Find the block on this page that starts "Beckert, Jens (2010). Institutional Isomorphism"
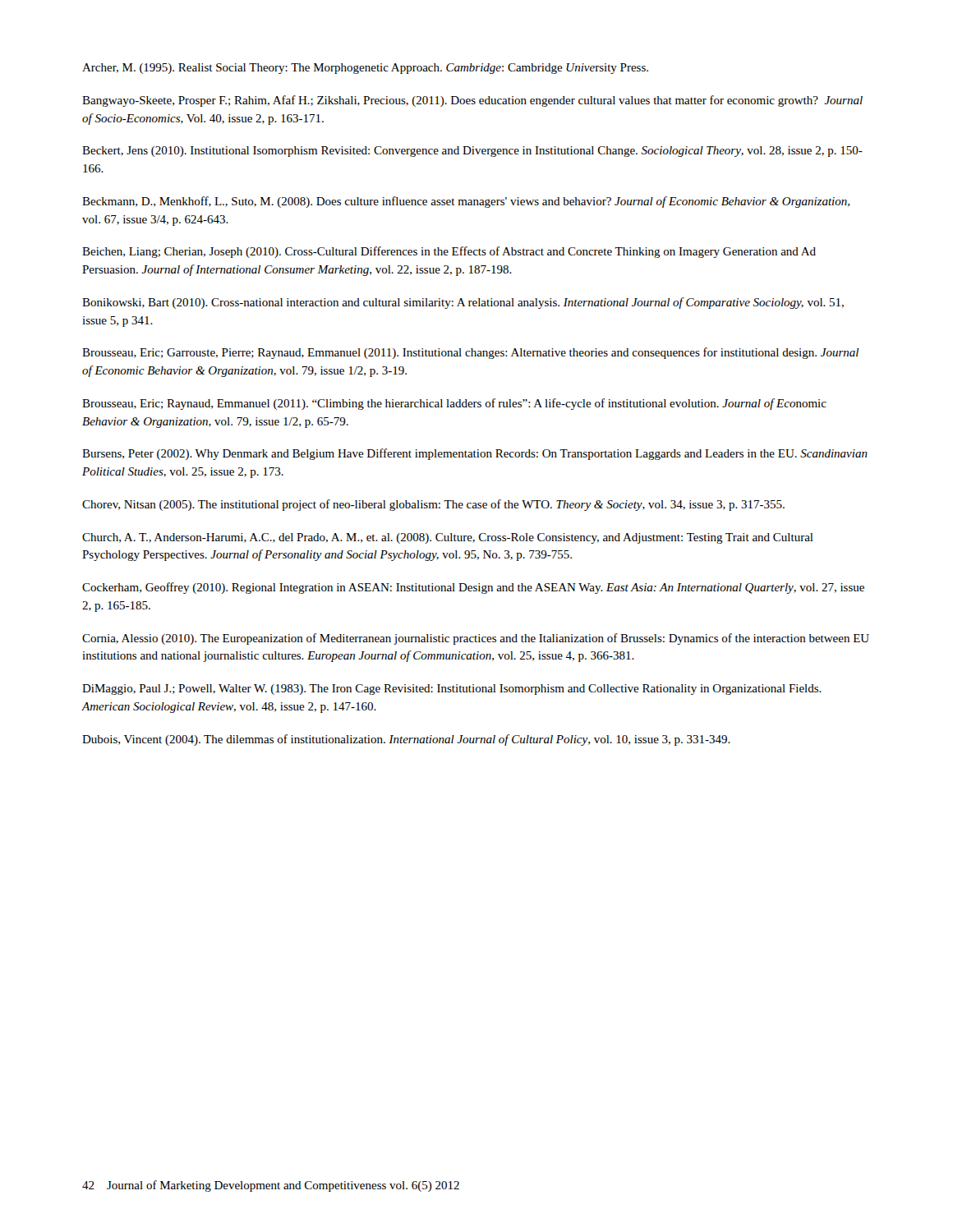The width and height of the screenshot is (953, 1232). click(x=472, y=159)
